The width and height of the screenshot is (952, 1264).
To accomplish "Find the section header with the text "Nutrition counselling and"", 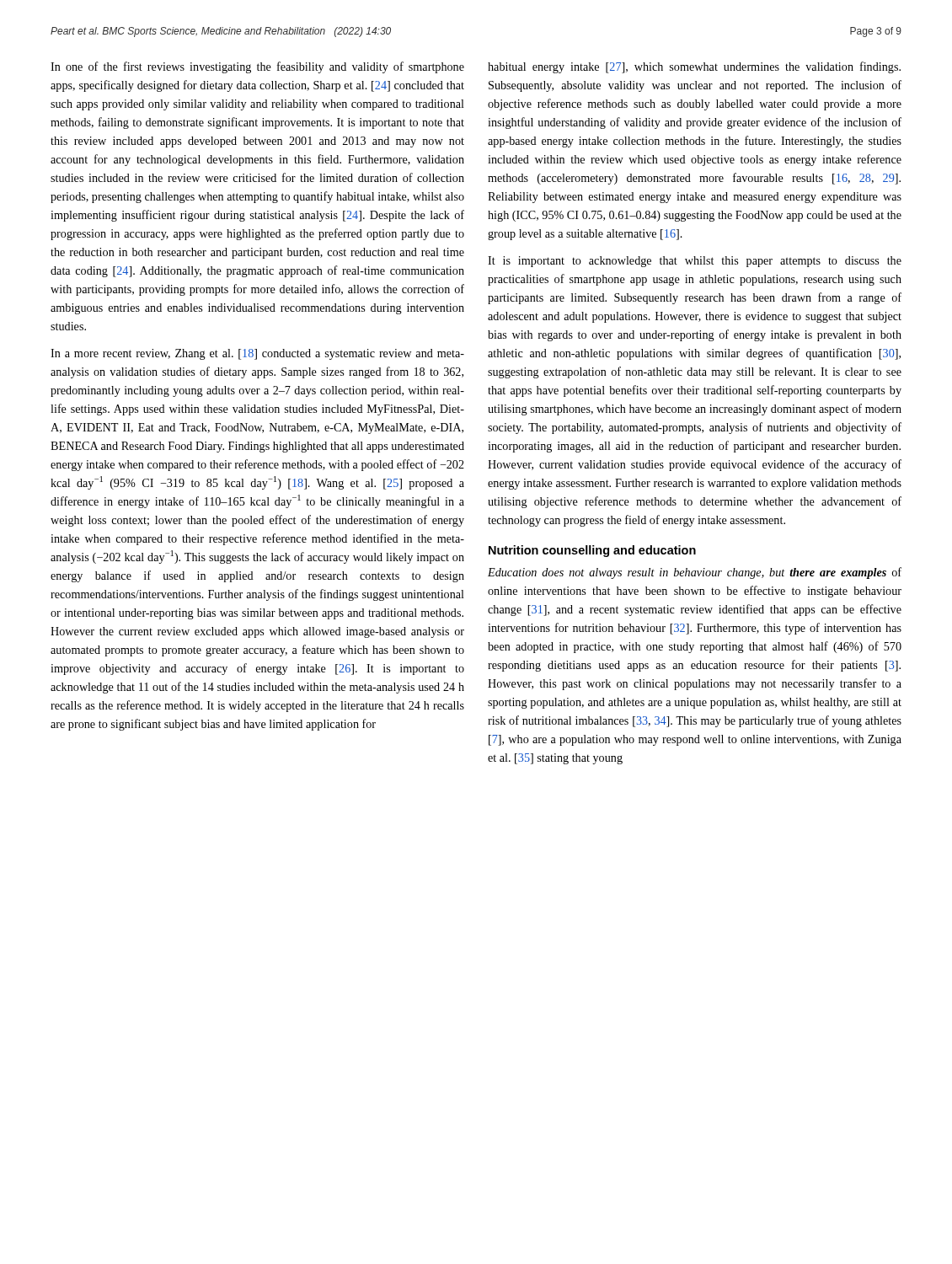I will pyautogui.click(x=695, y=550).
